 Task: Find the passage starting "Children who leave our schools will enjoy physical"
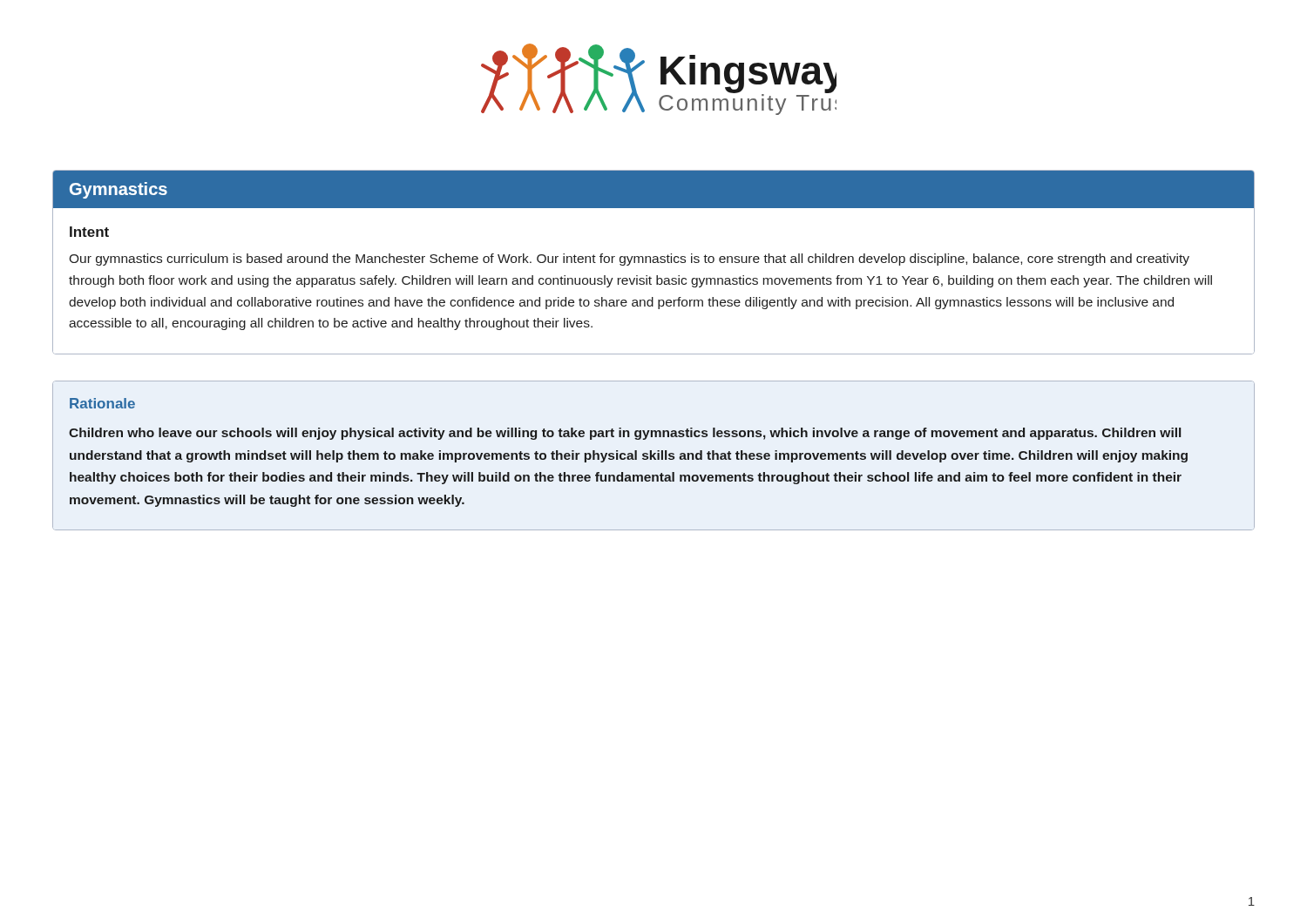click(x=629, y=466)
